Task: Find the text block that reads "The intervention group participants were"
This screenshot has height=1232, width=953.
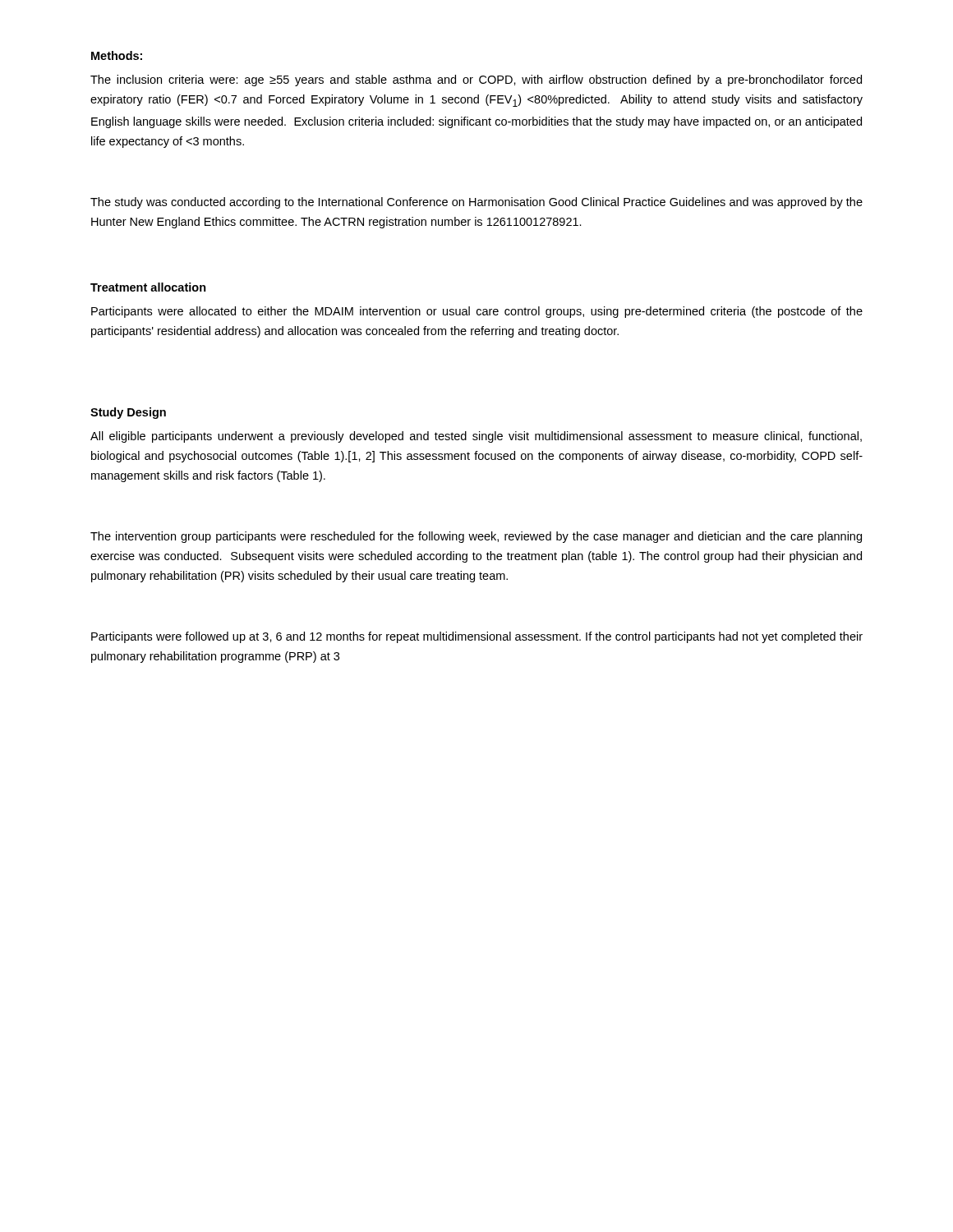Action: pyautogui.click(x=476, y=556)
